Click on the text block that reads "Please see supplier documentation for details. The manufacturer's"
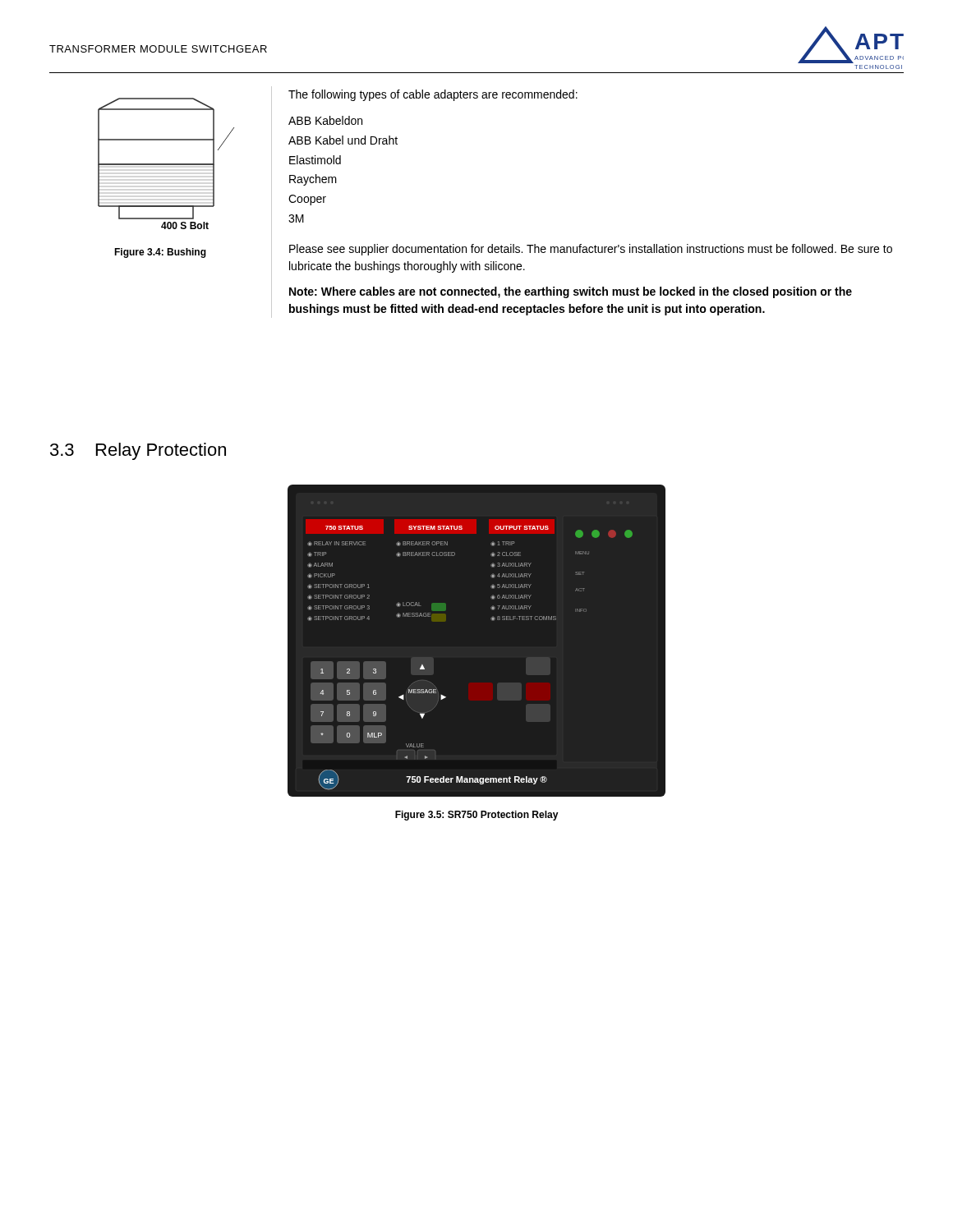 click(x=590, y=257)
